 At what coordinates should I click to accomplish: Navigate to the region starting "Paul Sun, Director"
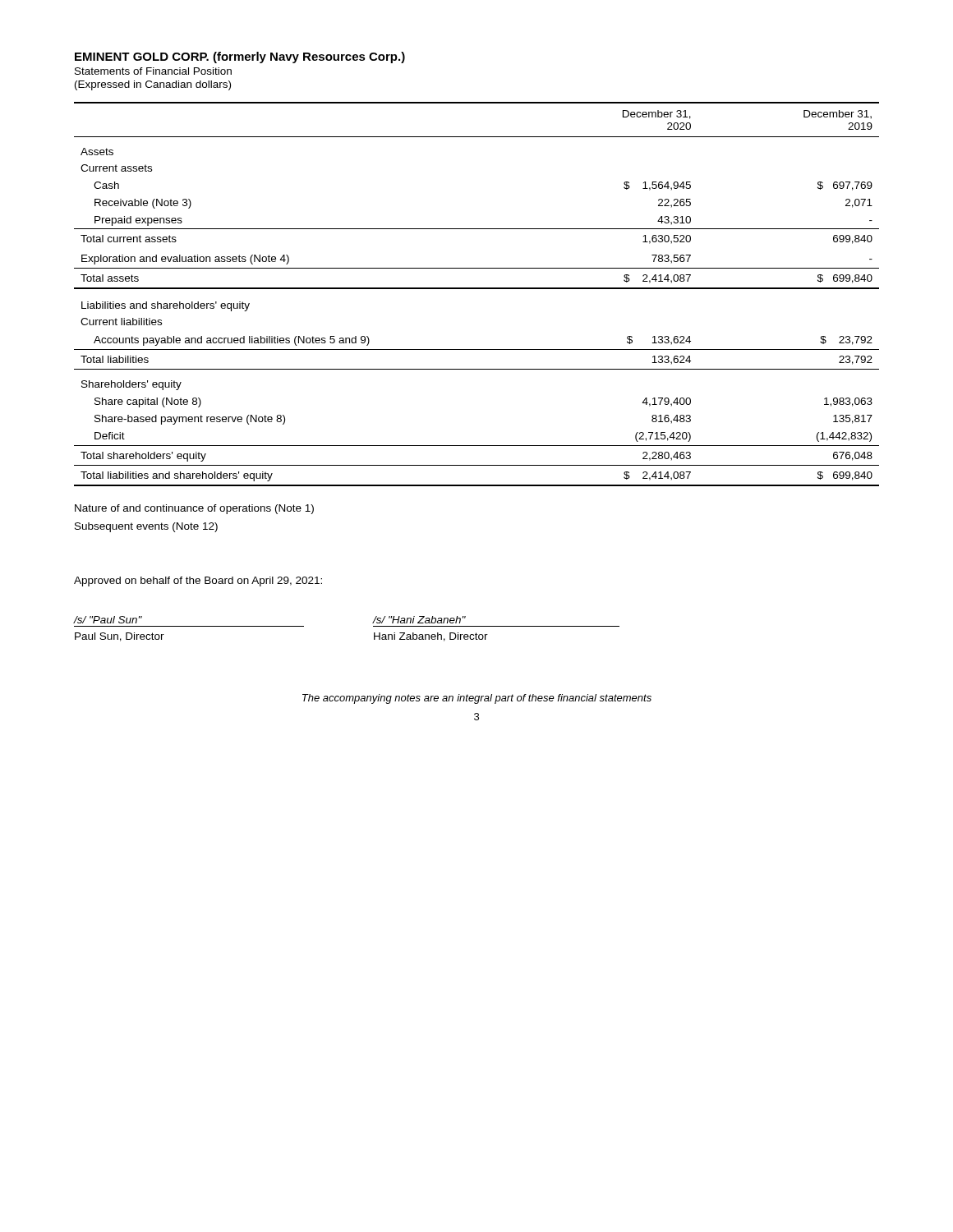click(119, 636)
